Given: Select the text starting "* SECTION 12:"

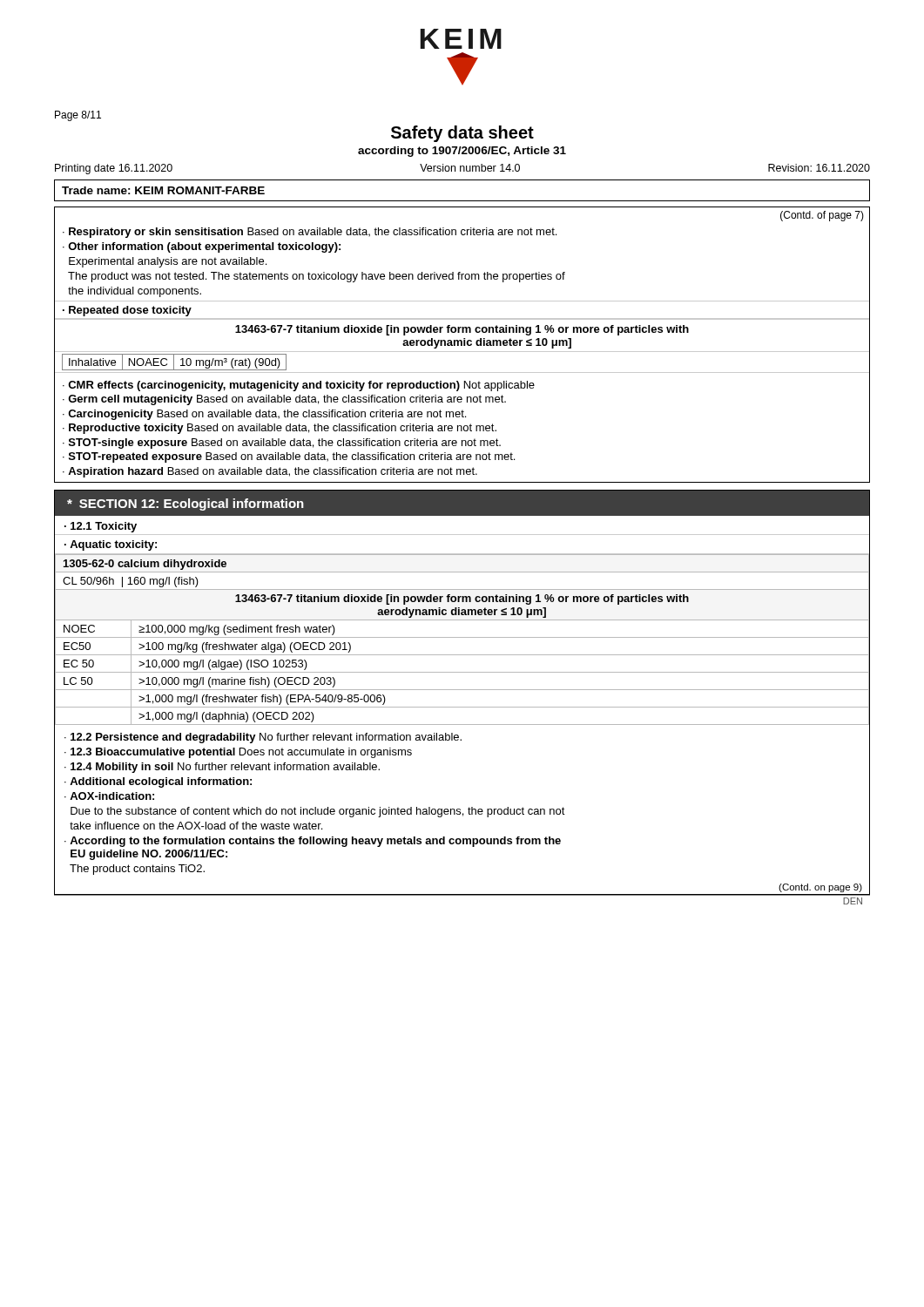Looking at the screenshot, I should (186, 503).
